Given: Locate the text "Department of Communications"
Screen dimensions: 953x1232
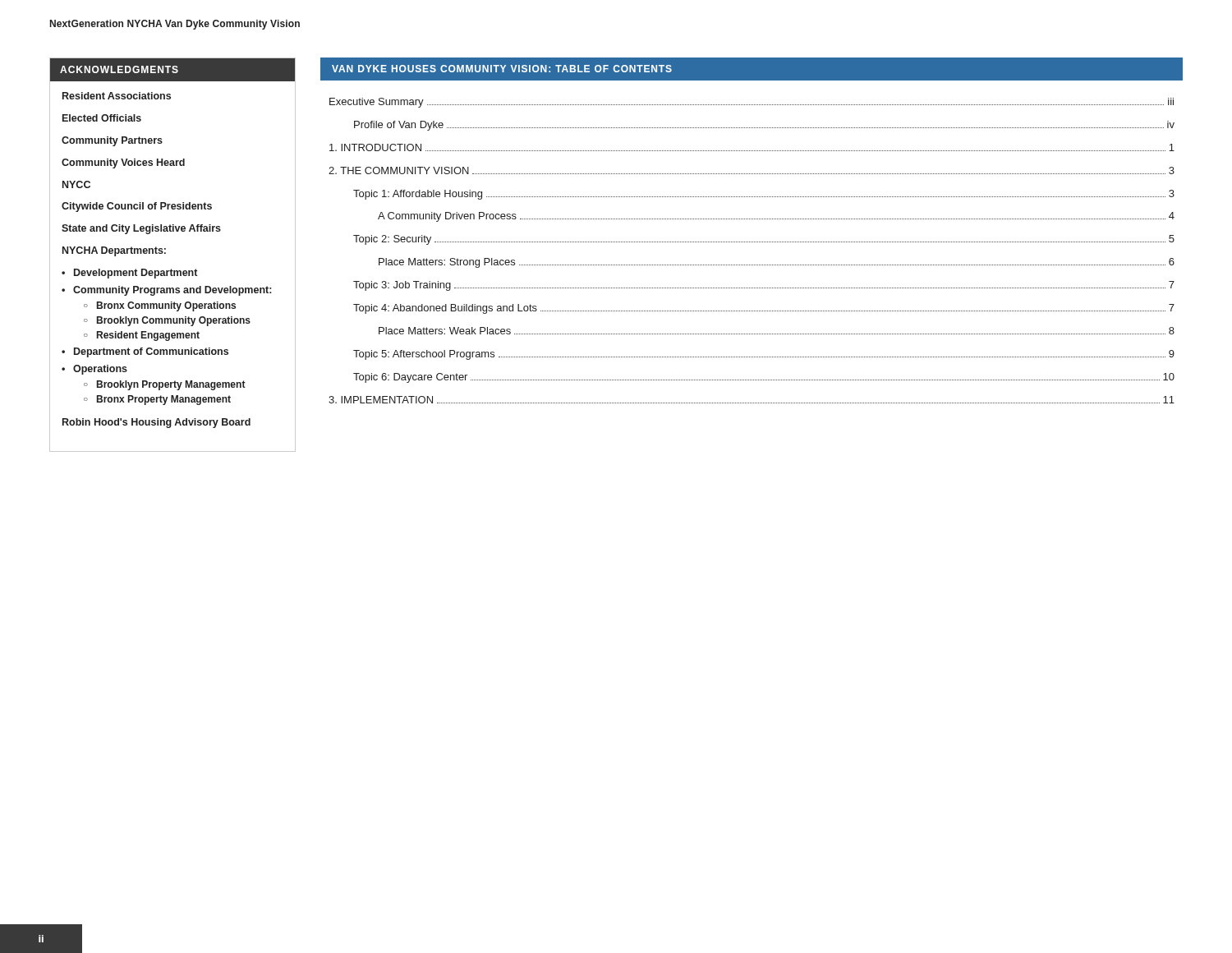Looking at the screenshot, I should pyautogui.click(x=151, y=352).
